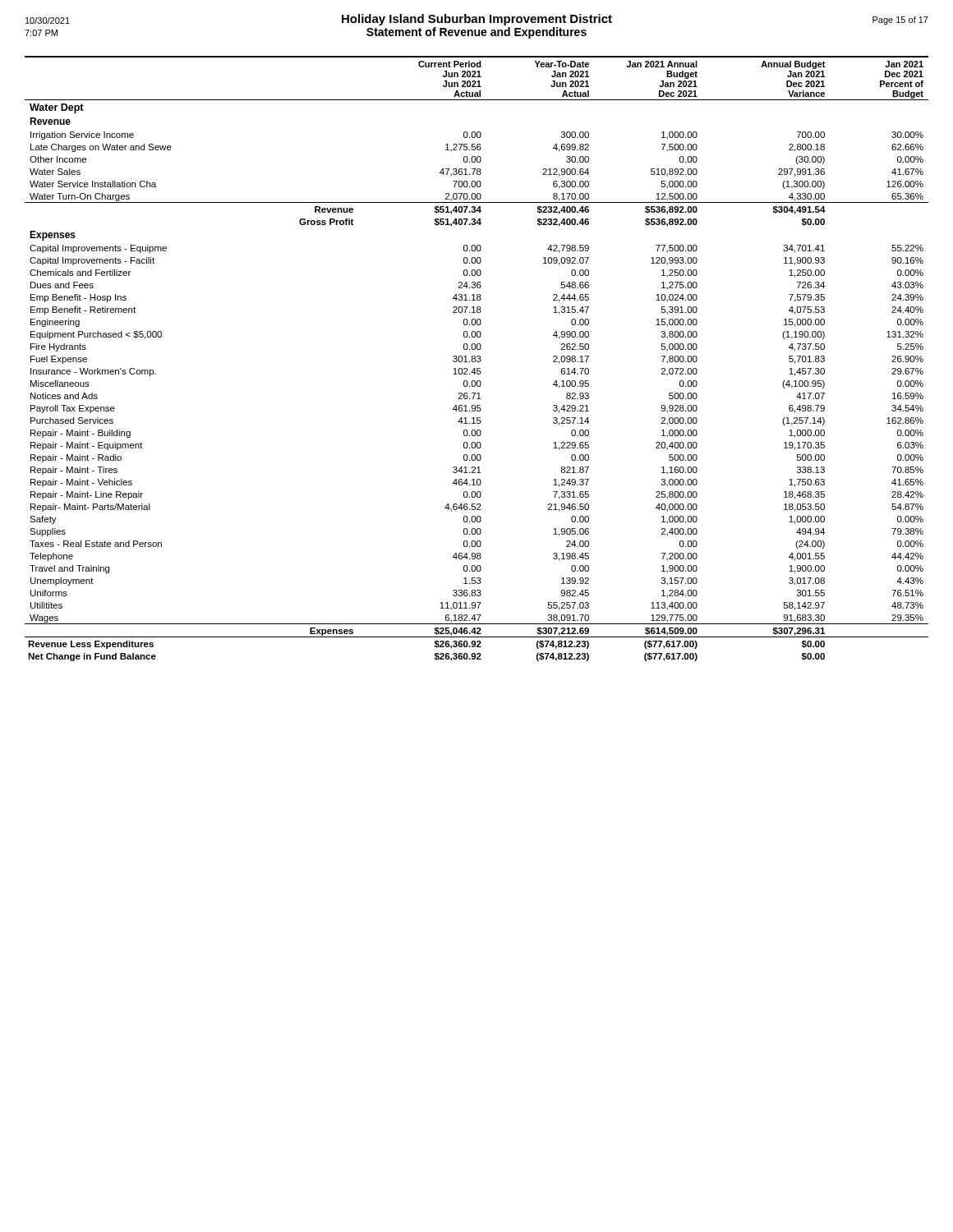This screenshot has width=953, height=1232.
Task: Locate the table with the text "Equipment Purchased <"
Action: pyautogui.click(x=476, y=359)
